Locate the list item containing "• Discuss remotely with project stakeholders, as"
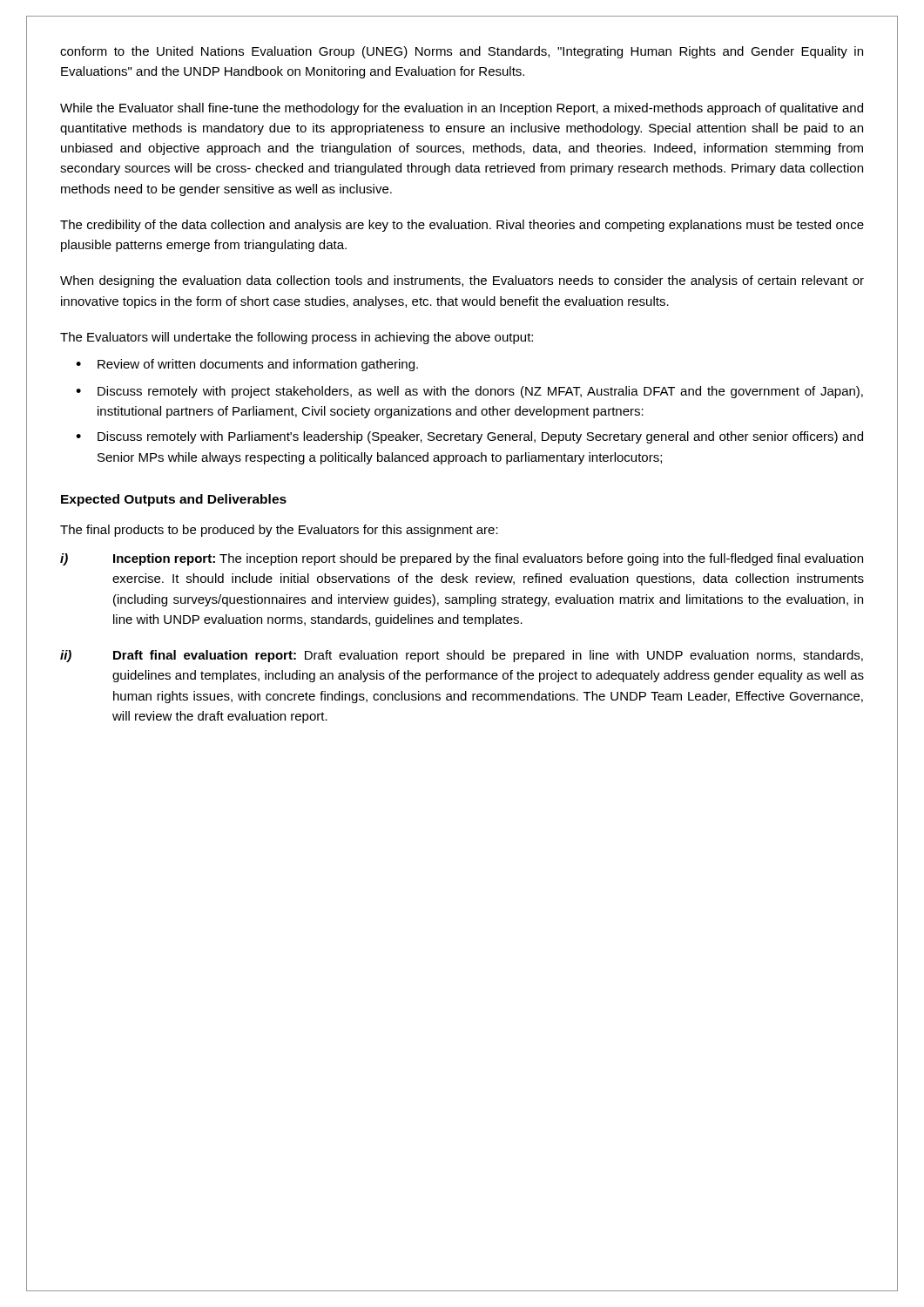 point(470,401)
